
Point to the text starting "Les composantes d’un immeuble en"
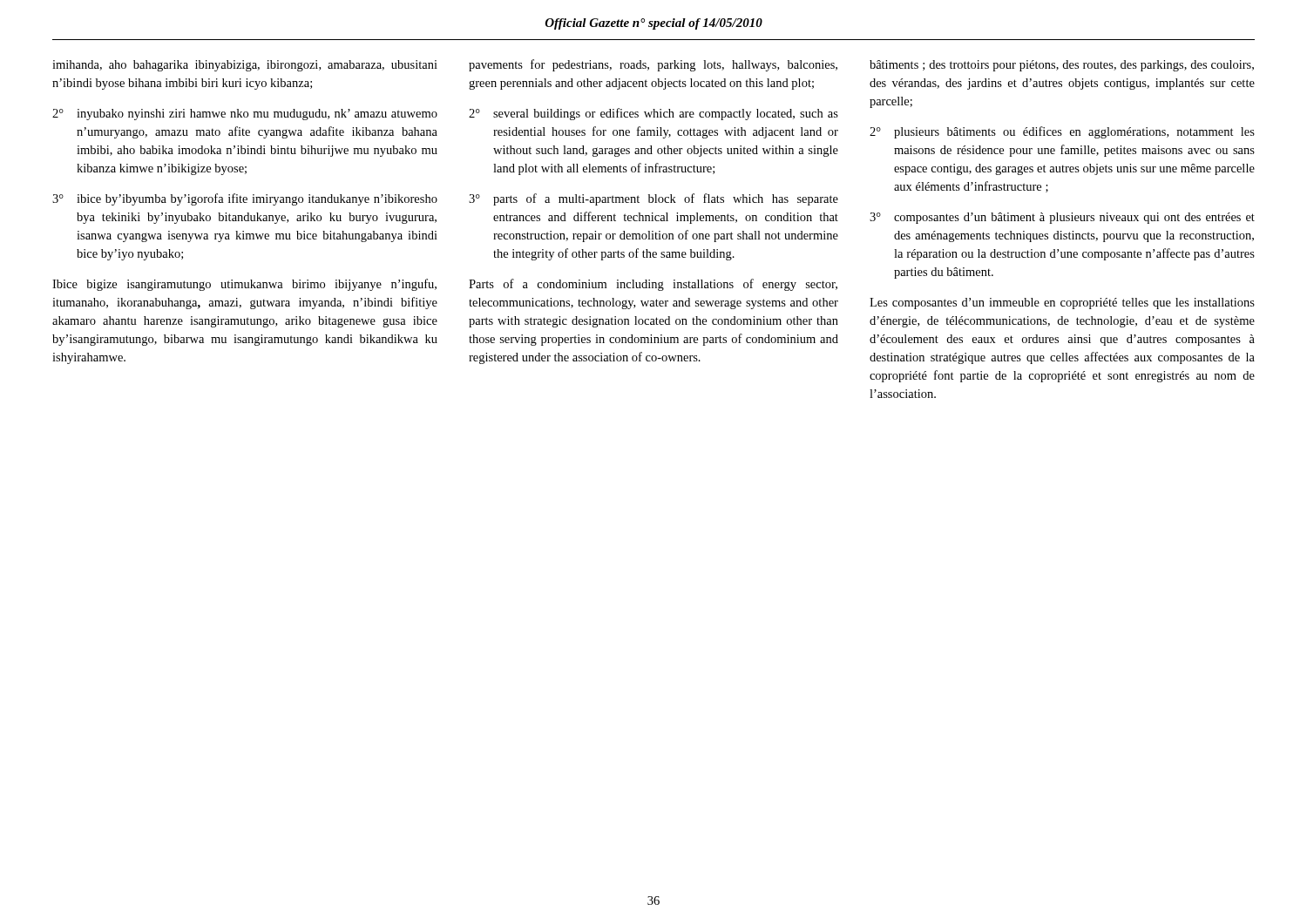tap(1062, 348)
